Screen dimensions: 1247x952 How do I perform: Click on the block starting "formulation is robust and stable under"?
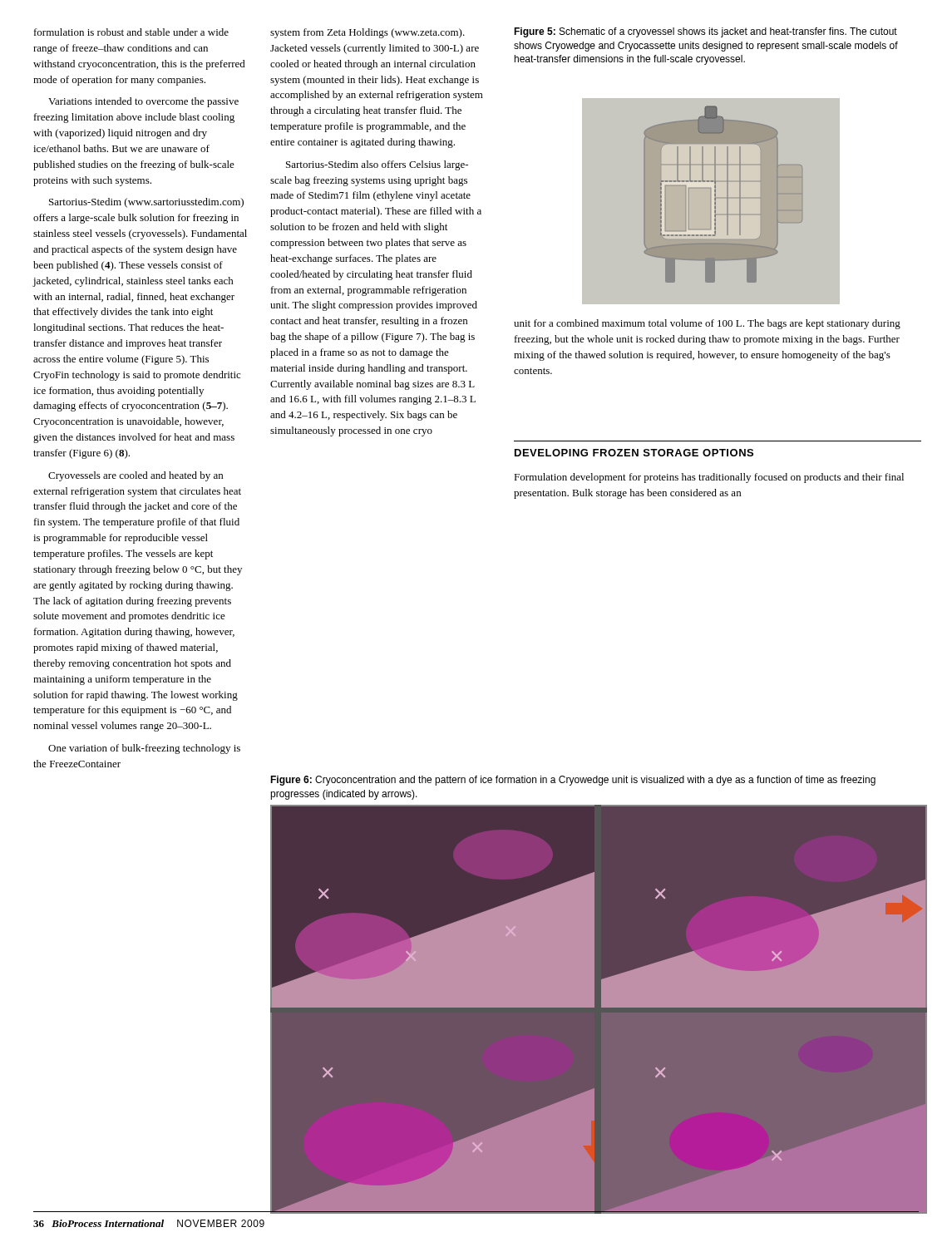(141, 399)
